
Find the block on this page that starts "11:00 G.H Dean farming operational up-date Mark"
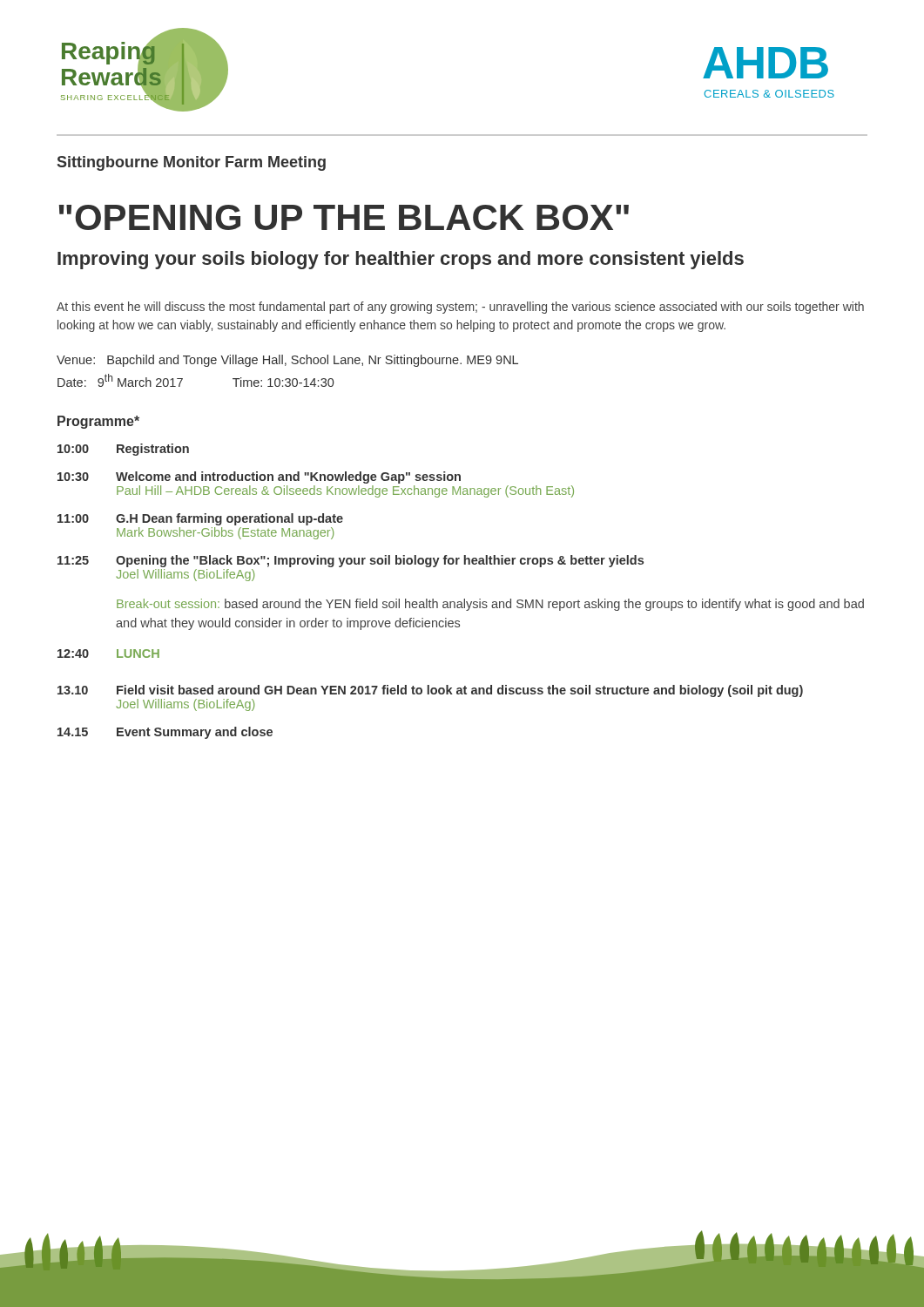coord(200,519)
